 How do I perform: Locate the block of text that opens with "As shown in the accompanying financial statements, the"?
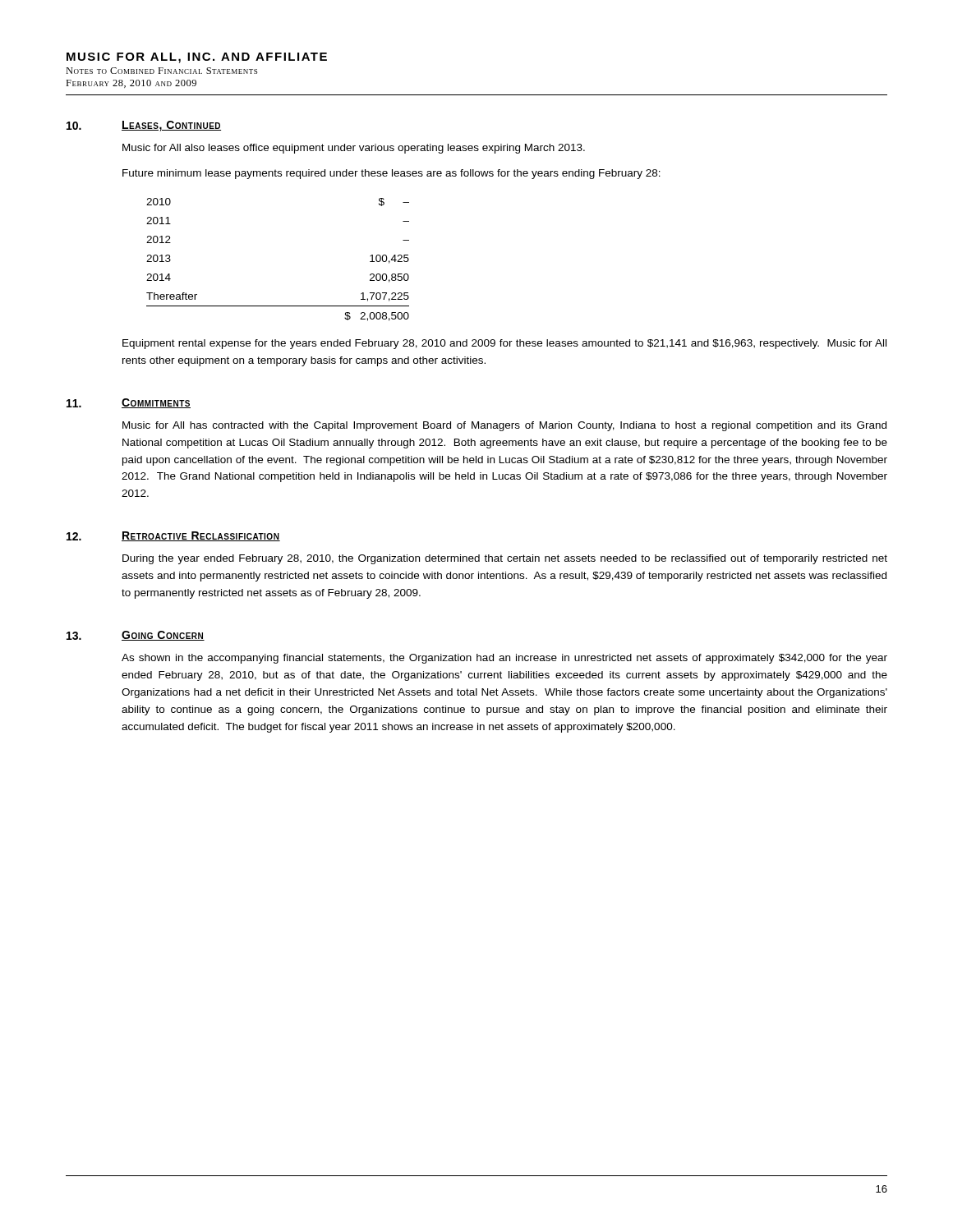(x=504, y=692)
